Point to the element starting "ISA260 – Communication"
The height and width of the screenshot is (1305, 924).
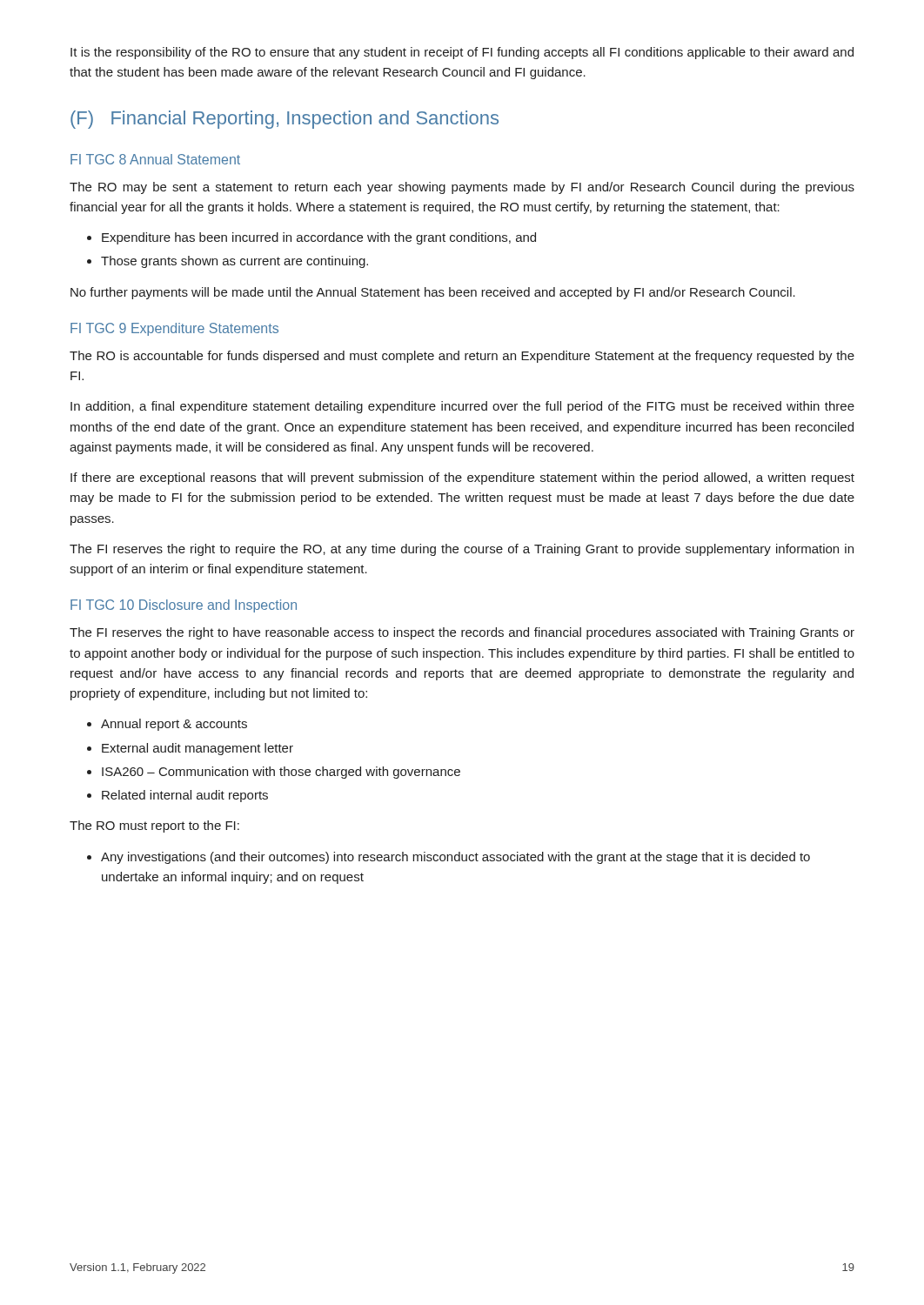coord(281,771)
